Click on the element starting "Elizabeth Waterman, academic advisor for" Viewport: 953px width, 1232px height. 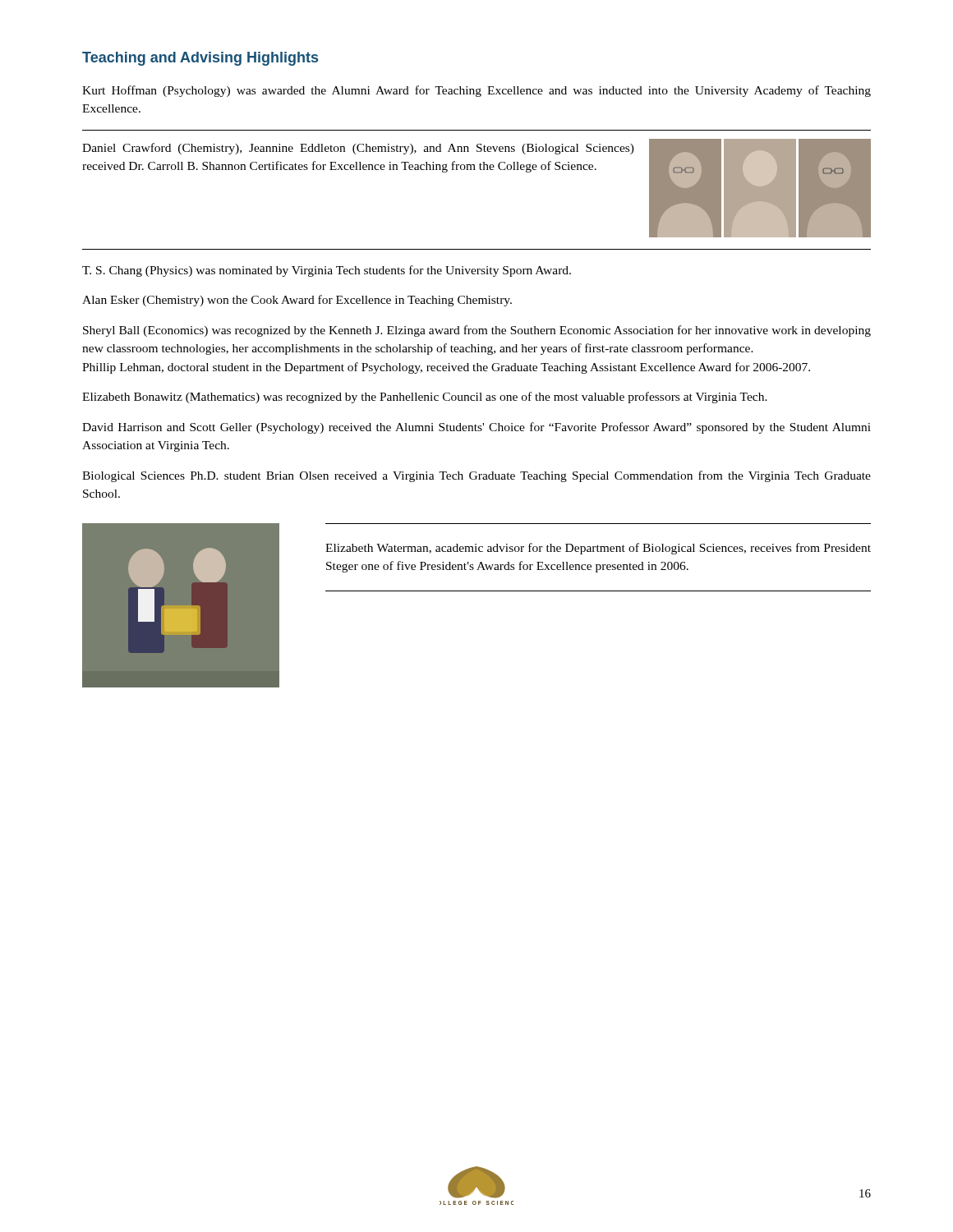click(x=598, y=556)
